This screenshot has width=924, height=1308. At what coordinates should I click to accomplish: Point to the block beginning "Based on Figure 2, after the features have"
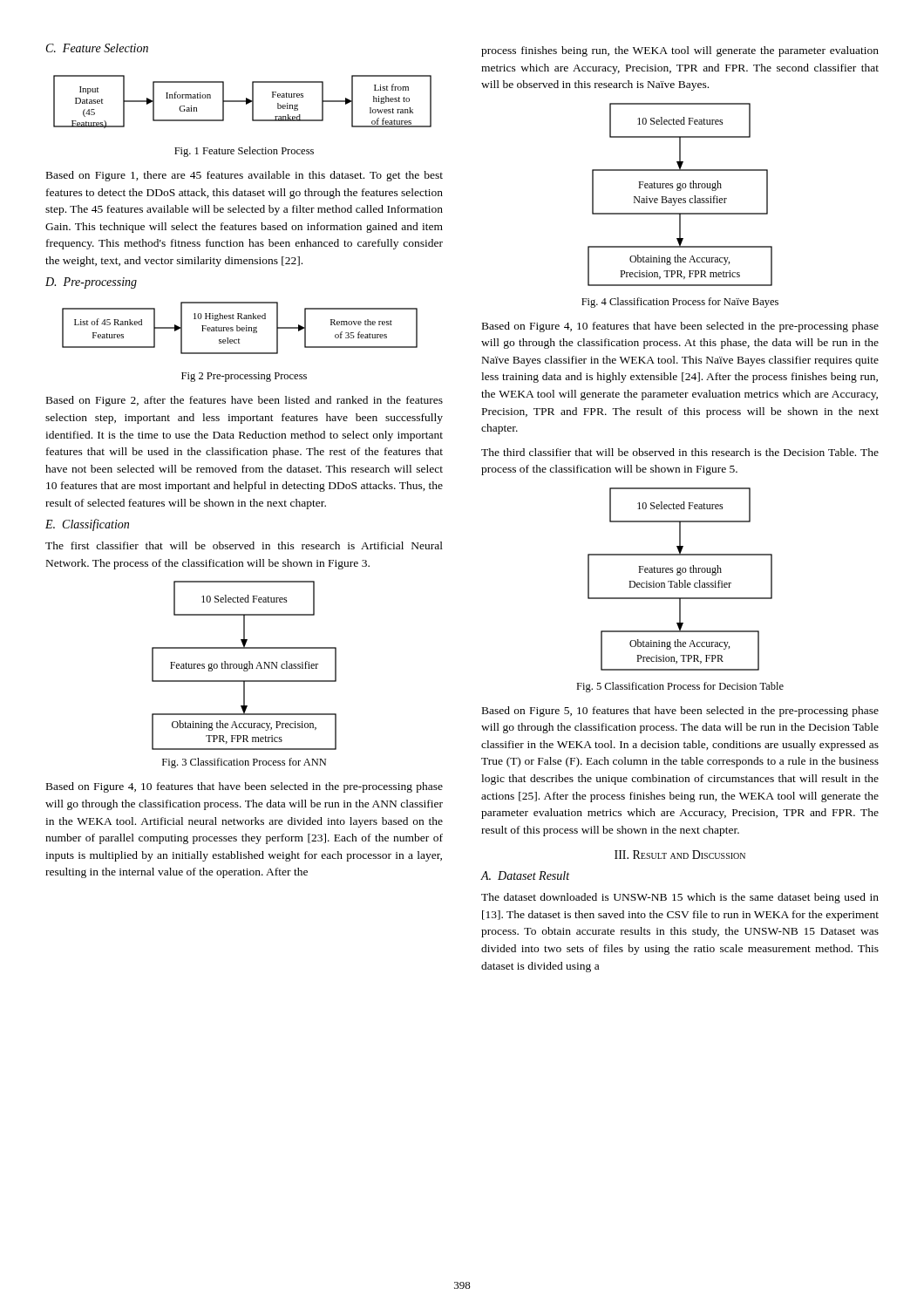[x=244, y=451]
